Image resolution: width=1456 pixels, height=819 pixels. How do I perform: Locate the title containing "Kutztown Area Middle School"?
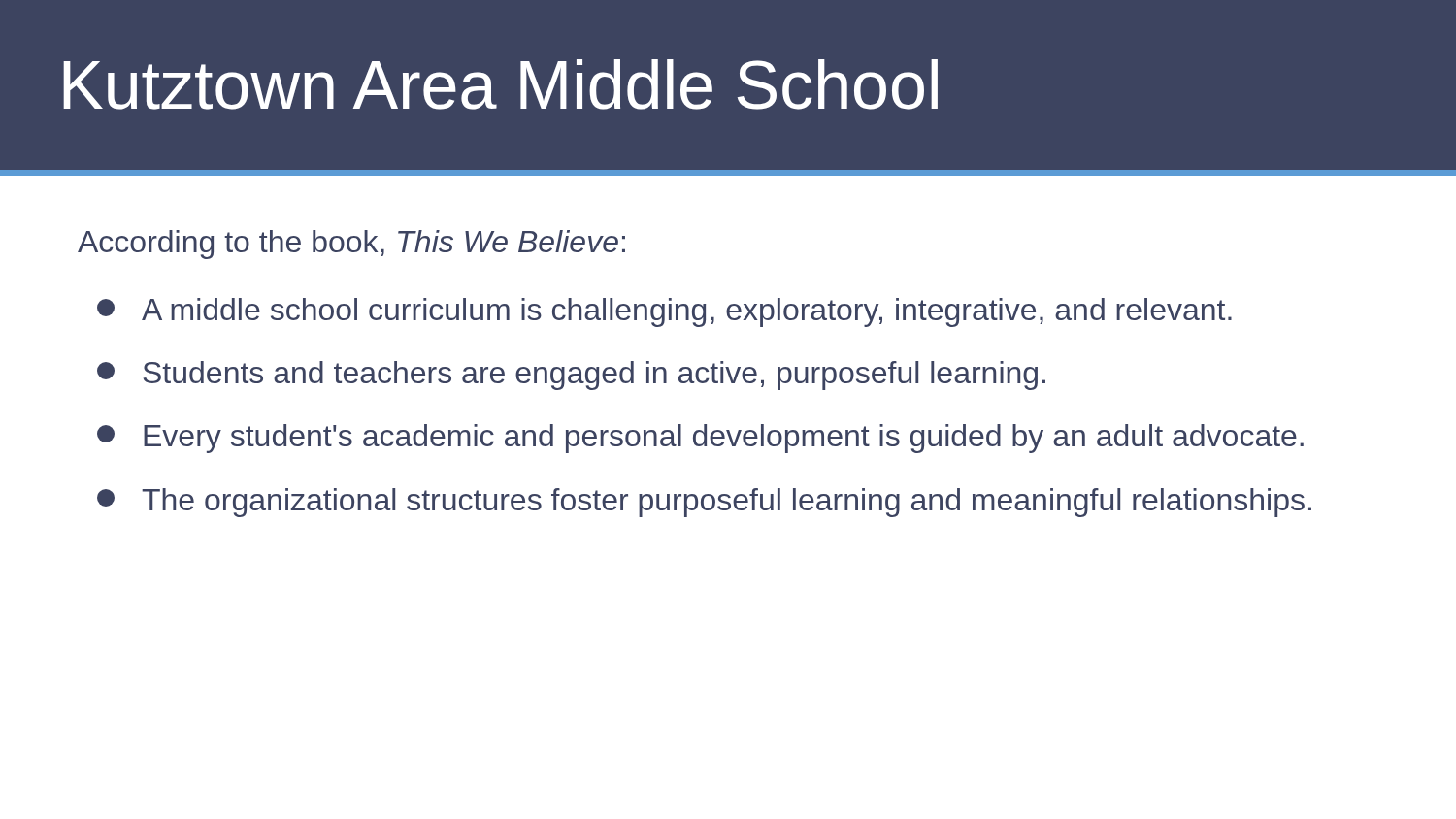coord(728,85)
